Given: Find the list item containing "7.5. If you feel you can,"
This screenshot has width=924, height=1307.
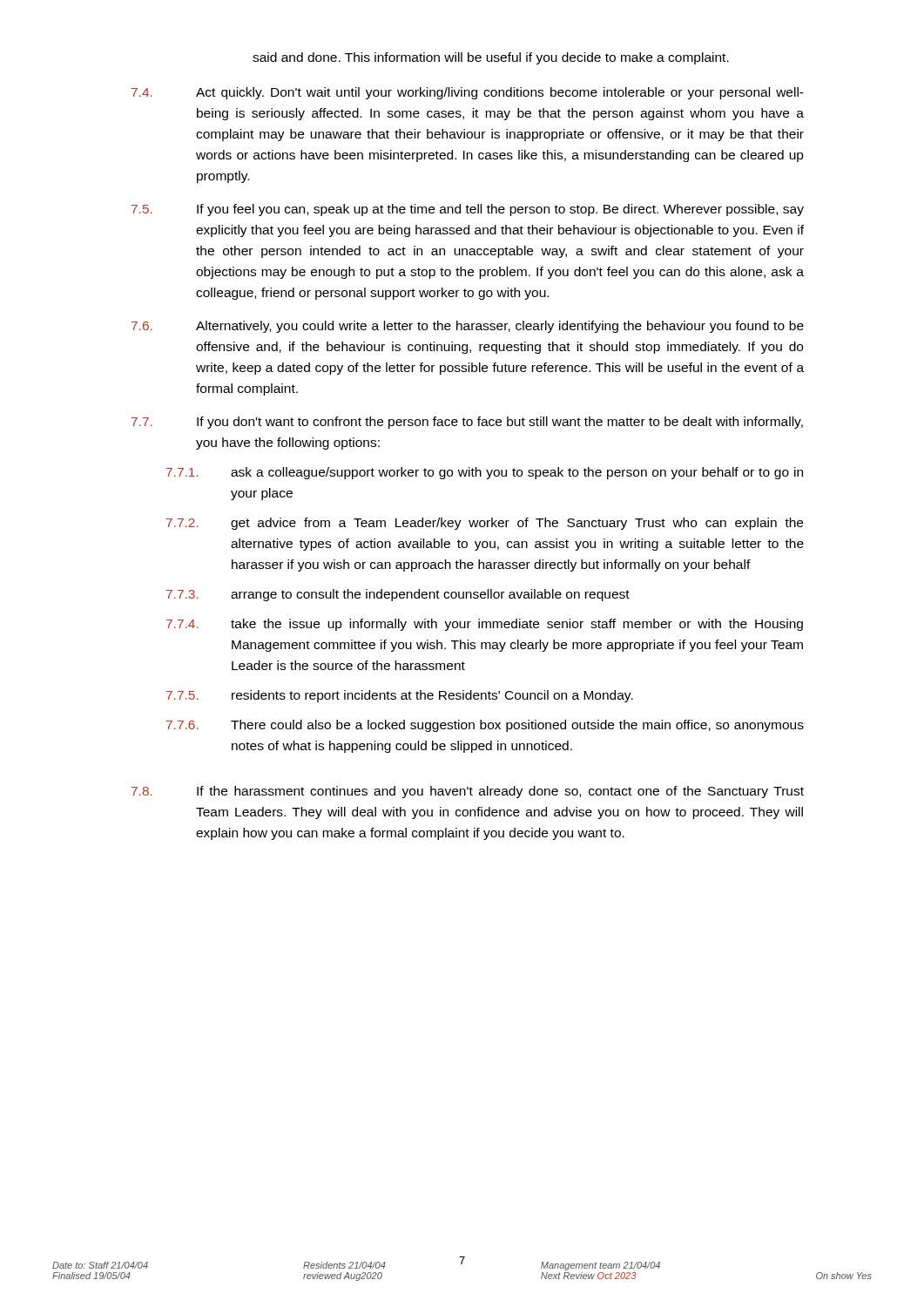Looking at the screenshot, I should point(462,251).
